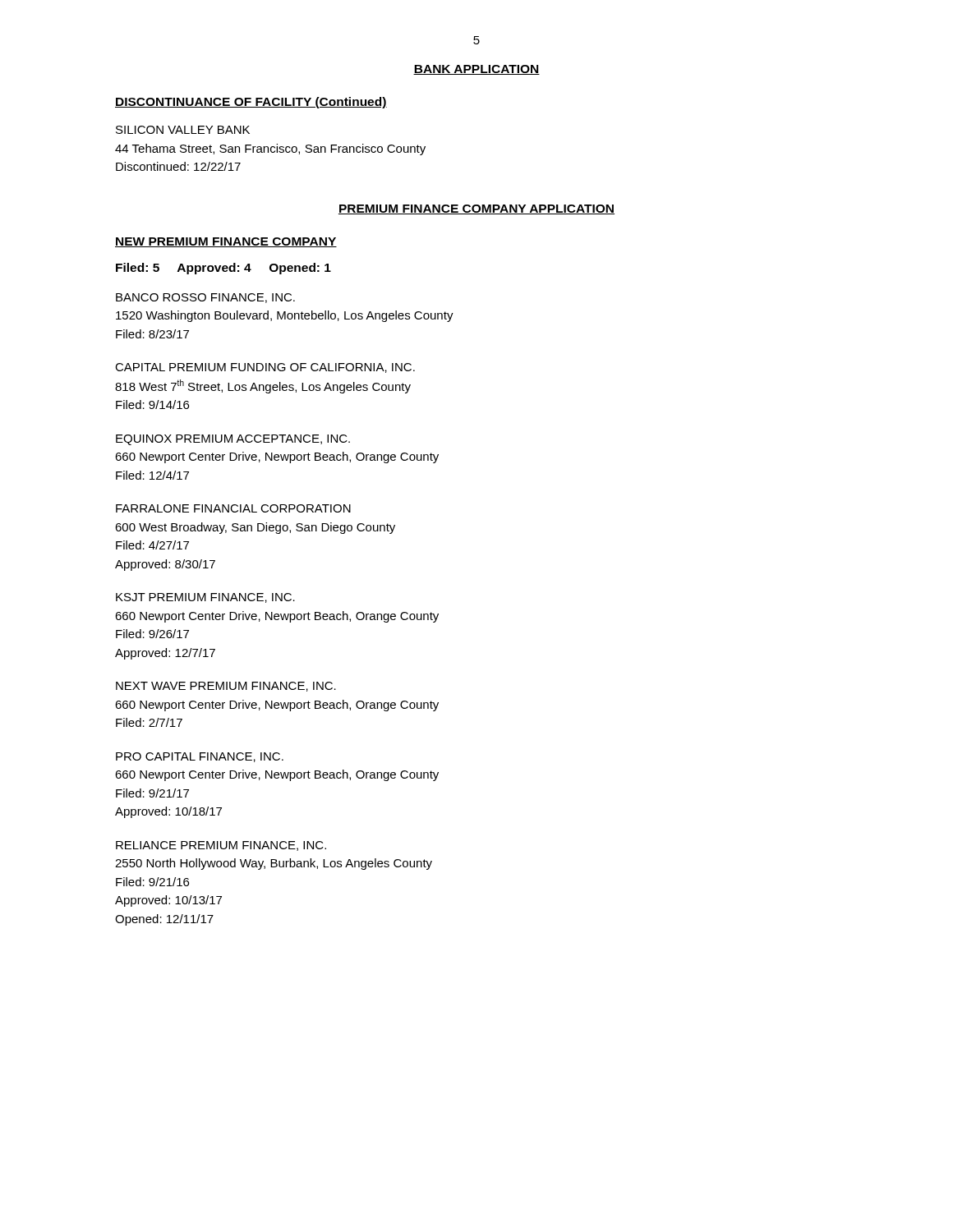Point to the block beginning "EQUINOX PREMIUM ACCEPTANCE, INC. 660 Newport Center"
This screenshot has width=953, height=1232.
click(x=277, y=456)
